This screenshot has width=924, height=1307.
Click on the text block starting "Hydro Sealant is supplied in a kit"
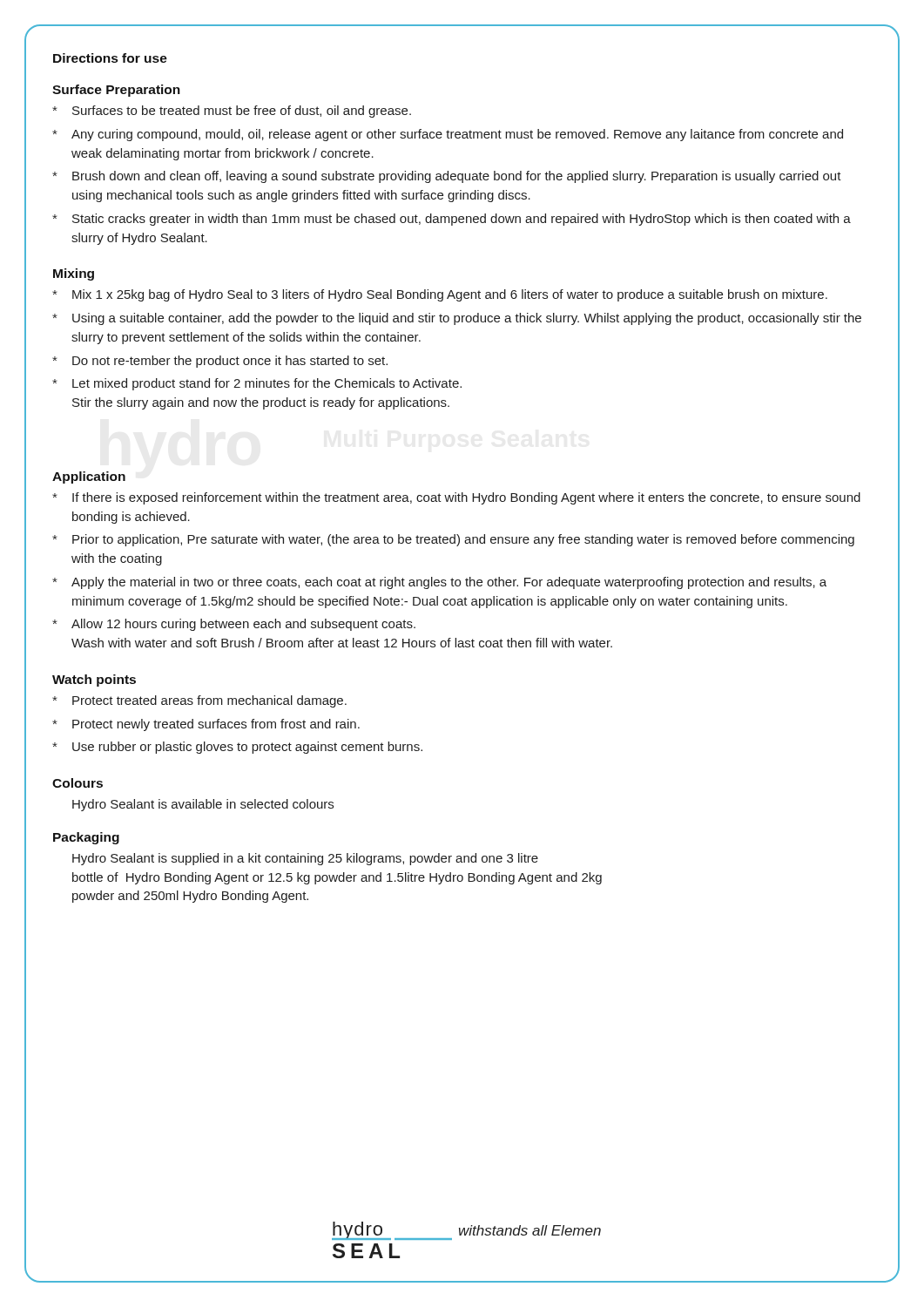click(x=337, y=877)
